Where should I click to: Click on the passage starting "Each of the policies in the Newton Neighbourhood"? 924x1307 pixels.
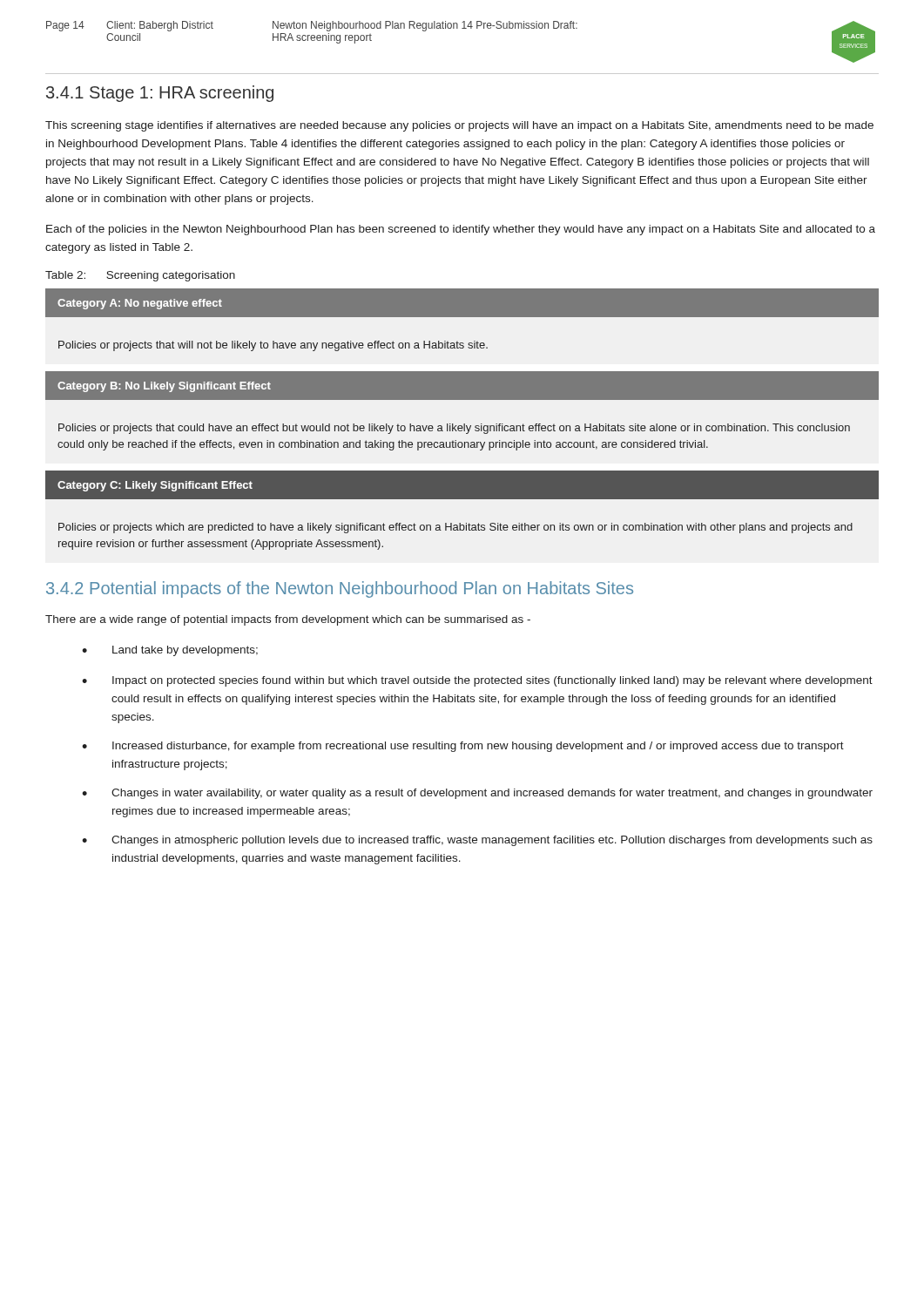tap(460, 237)
